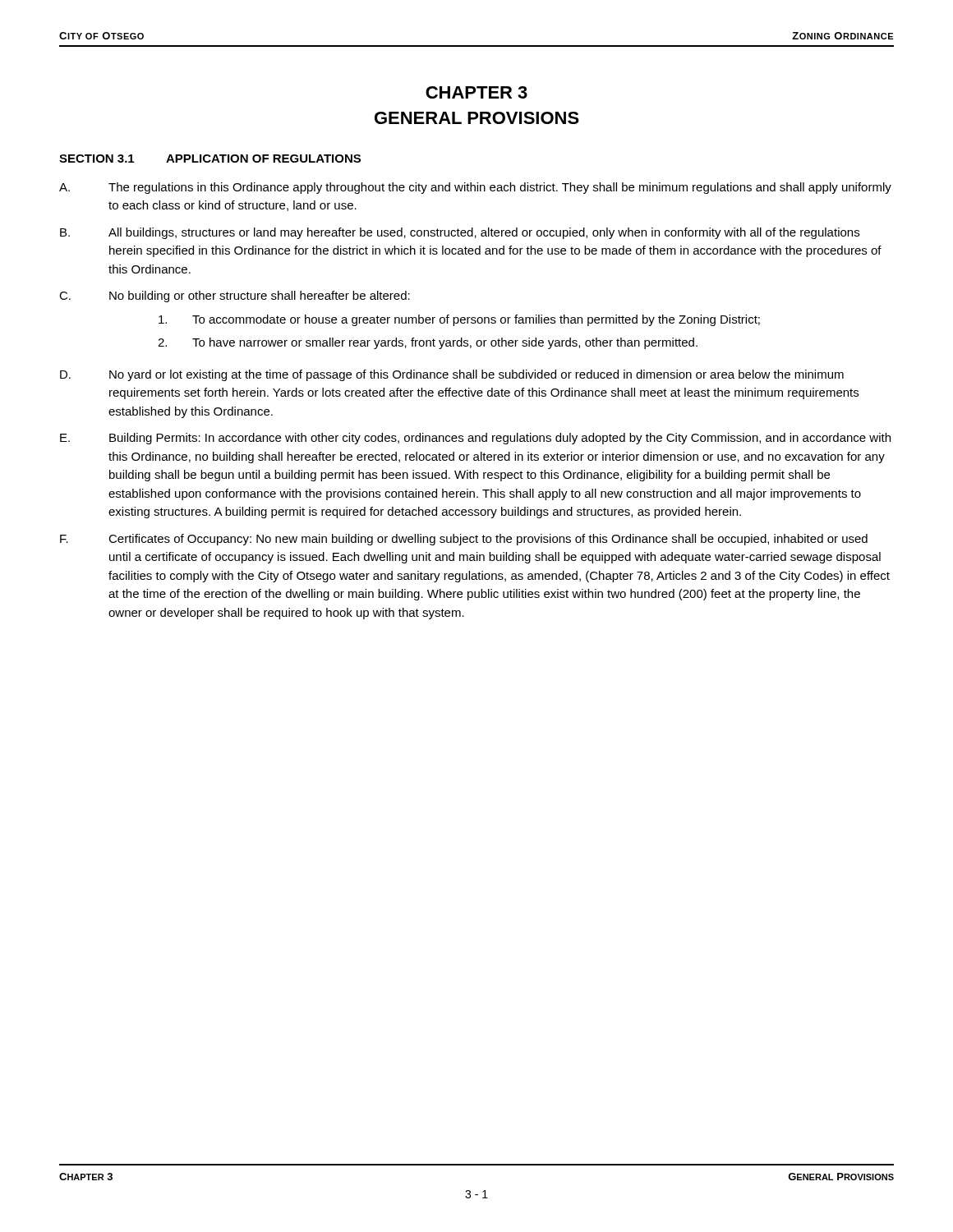Viewport: 953px width, 1232px height.
Task: Select the region starting "C. No building or other structure shall hereafter"
Action: point(476,322)
